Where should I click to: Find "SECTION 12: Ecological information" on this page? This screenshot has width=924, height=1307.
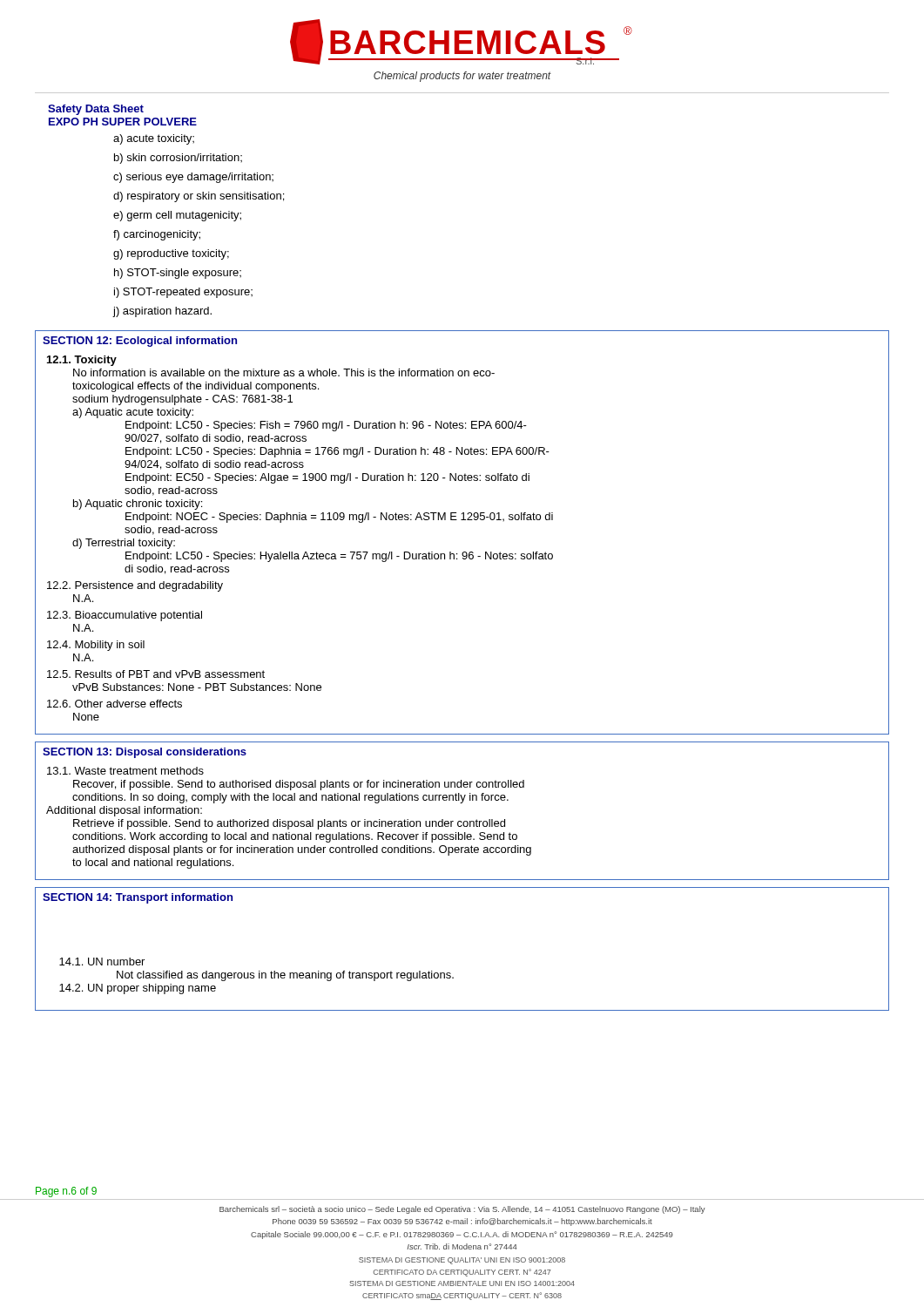tap(140, 340)
